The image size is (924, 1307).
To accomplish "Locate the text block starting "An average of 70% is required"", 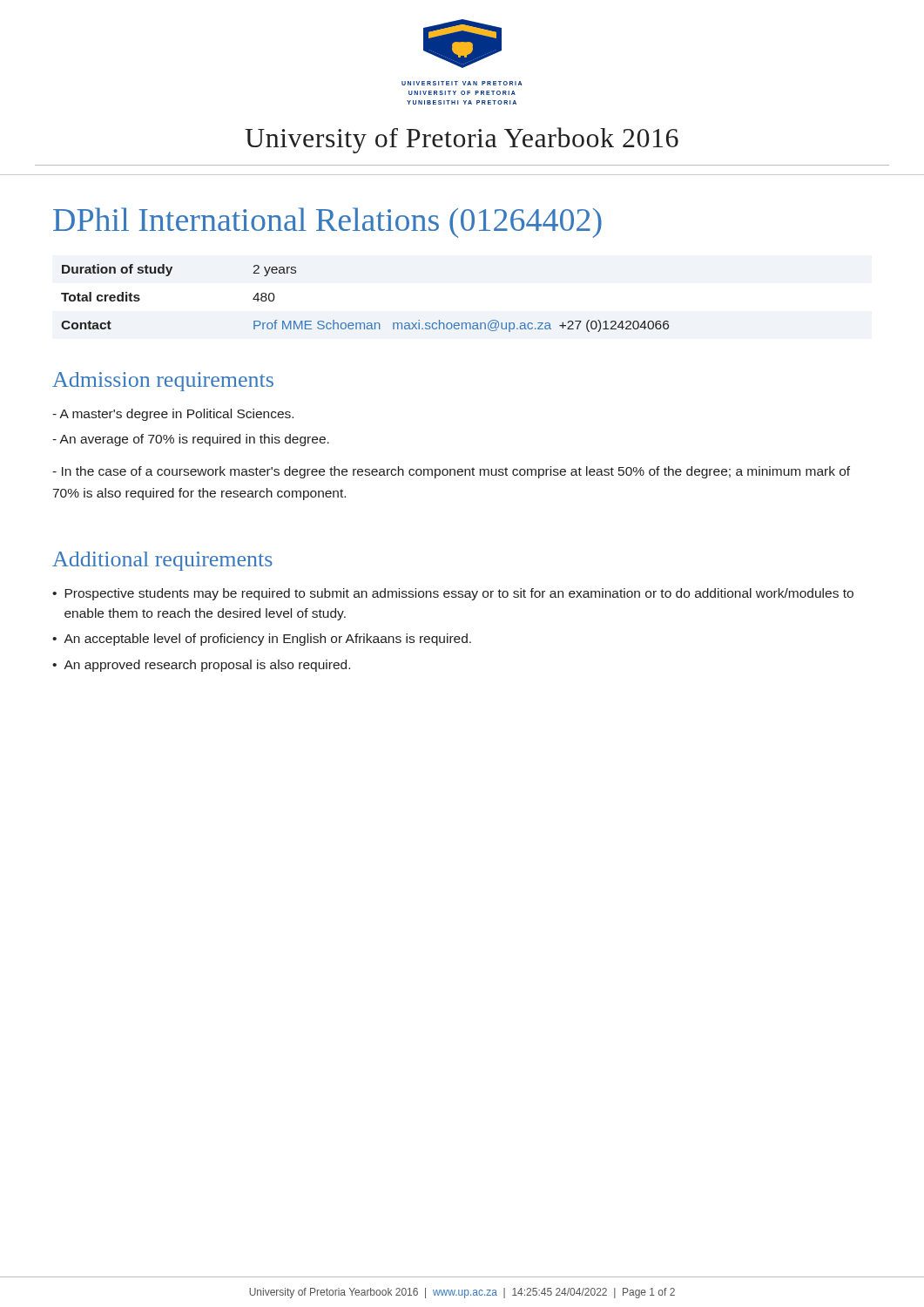I will click(191, 440).
